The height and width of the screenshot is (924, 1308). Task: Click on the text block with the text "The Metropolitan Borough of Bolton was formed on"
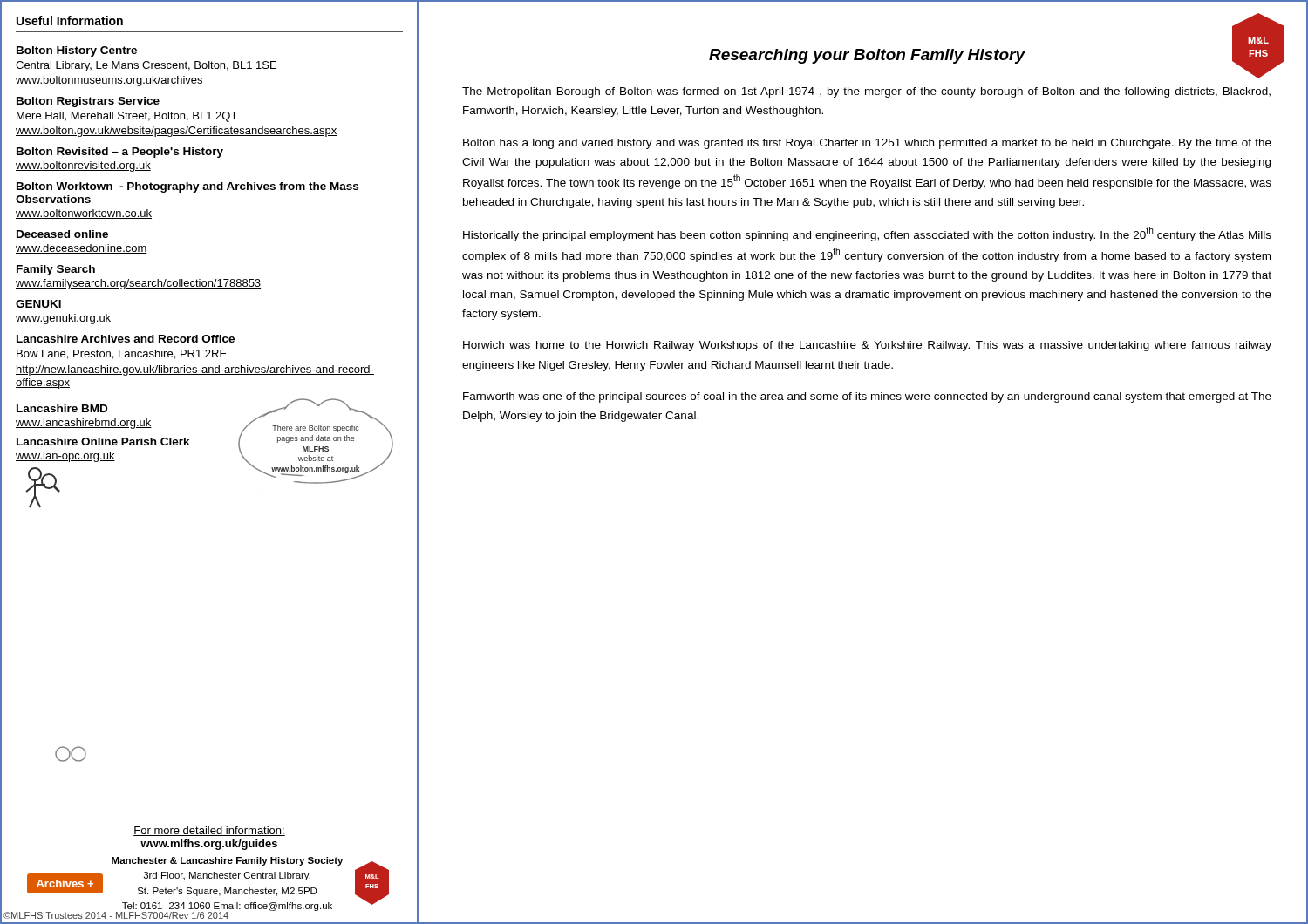pos(867,101)
